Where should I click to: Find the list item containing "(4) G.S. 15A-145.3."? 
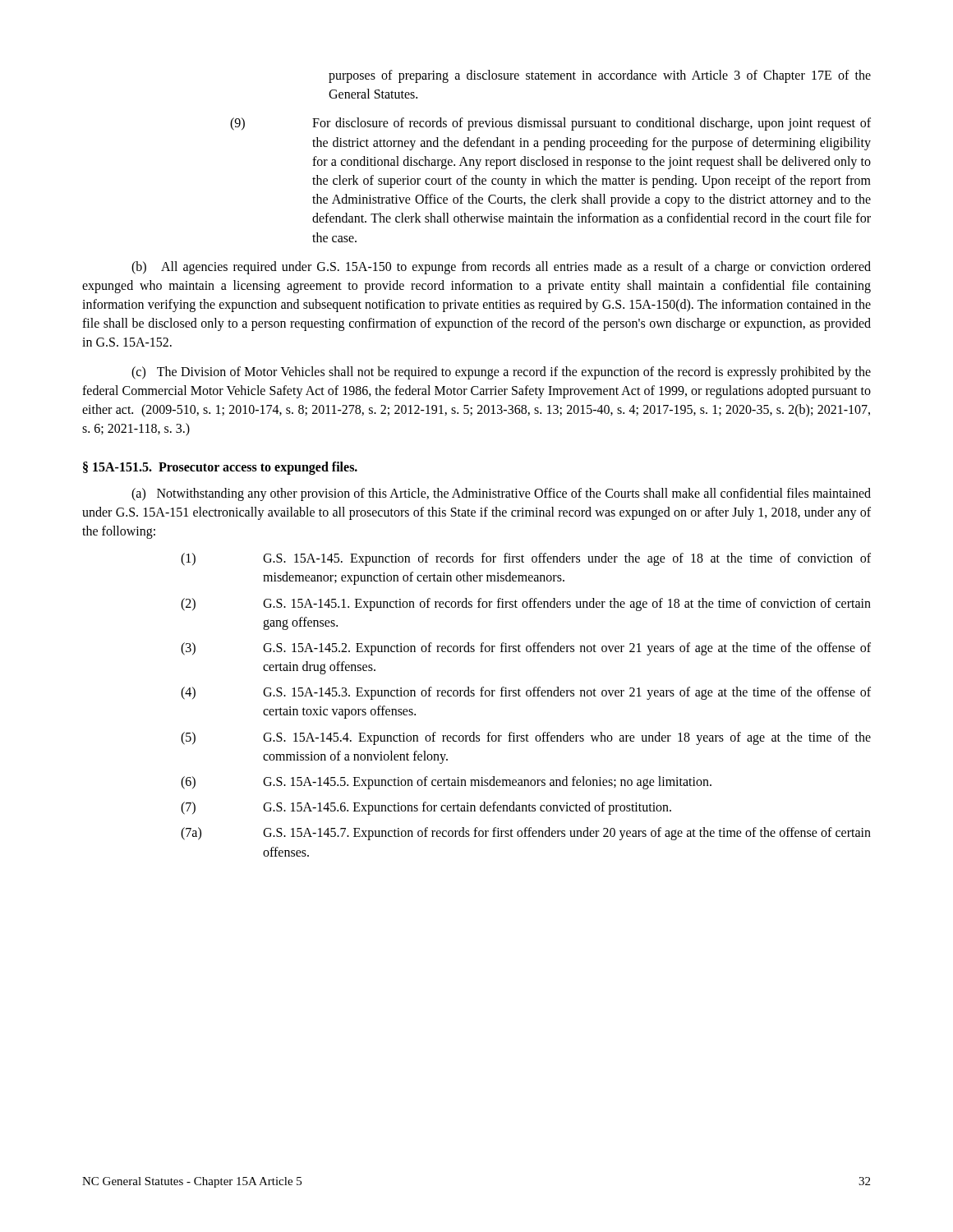click(x=526, y=702)
